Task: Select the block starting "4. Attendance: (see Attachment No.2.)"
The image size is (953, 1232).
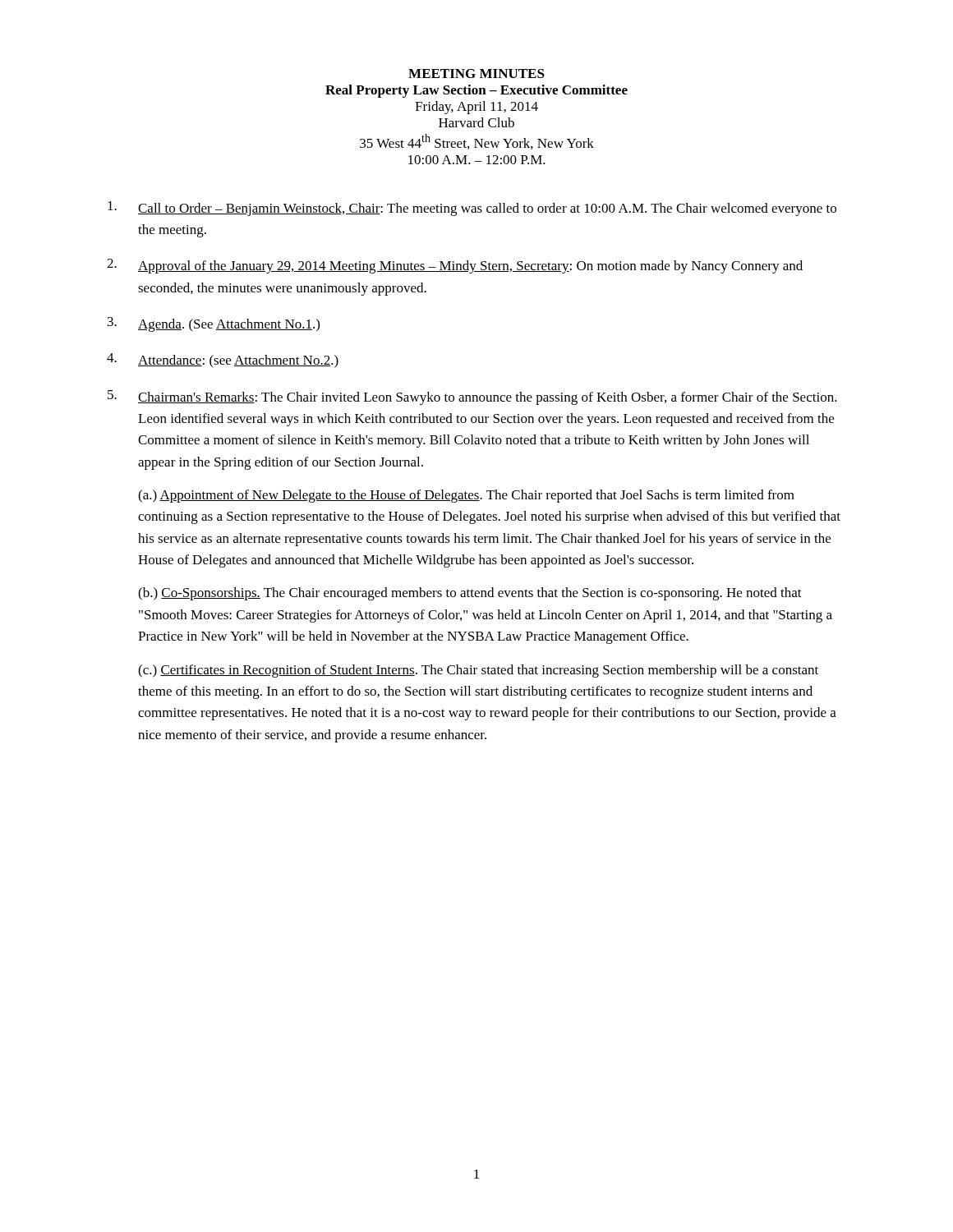Action: pyautogui.click(x=223, y=361)
